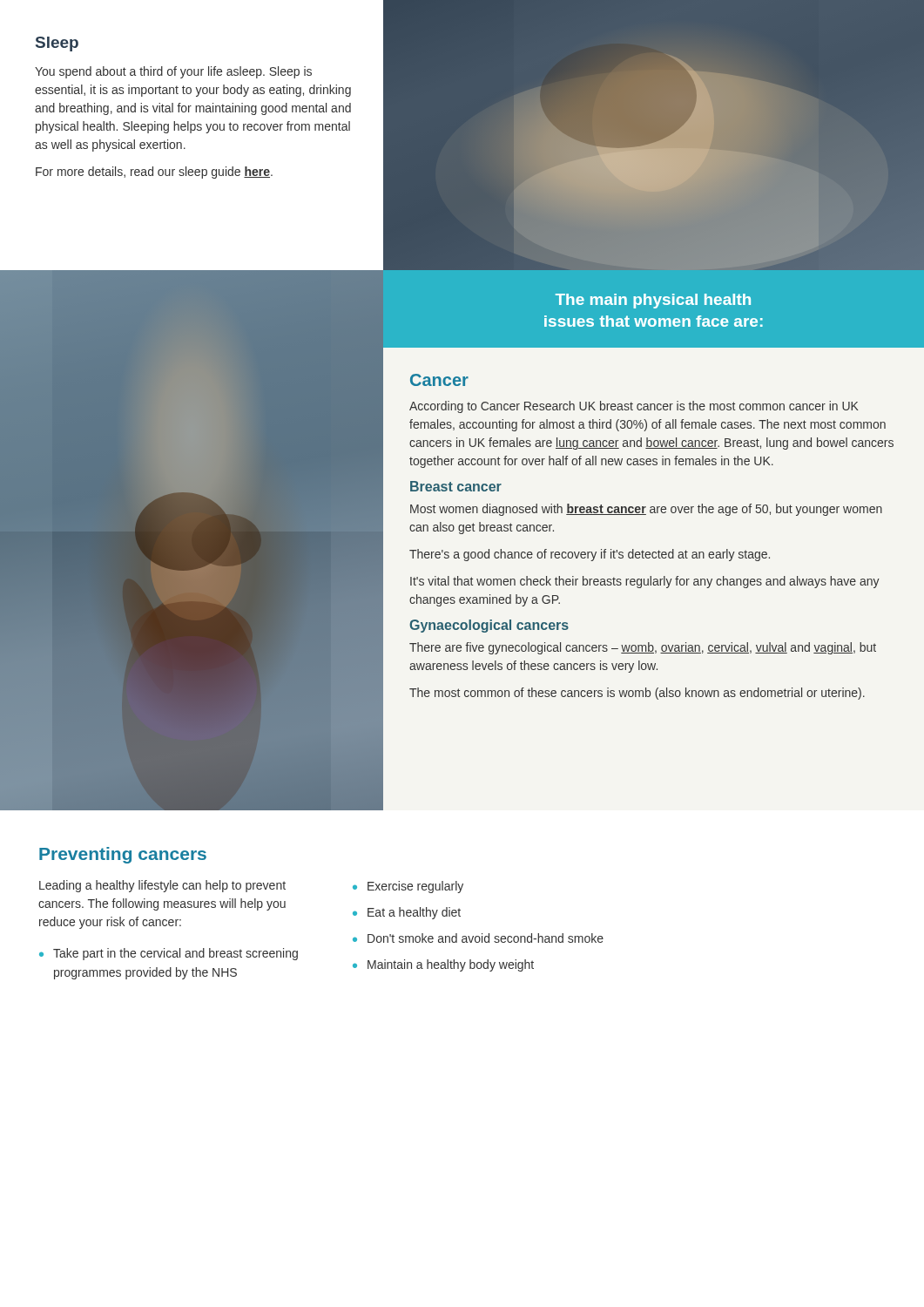Find the passage starting "It's vital that women check"
The height and width of the screenshot is (1307, 924).
(x=654, y=591)
